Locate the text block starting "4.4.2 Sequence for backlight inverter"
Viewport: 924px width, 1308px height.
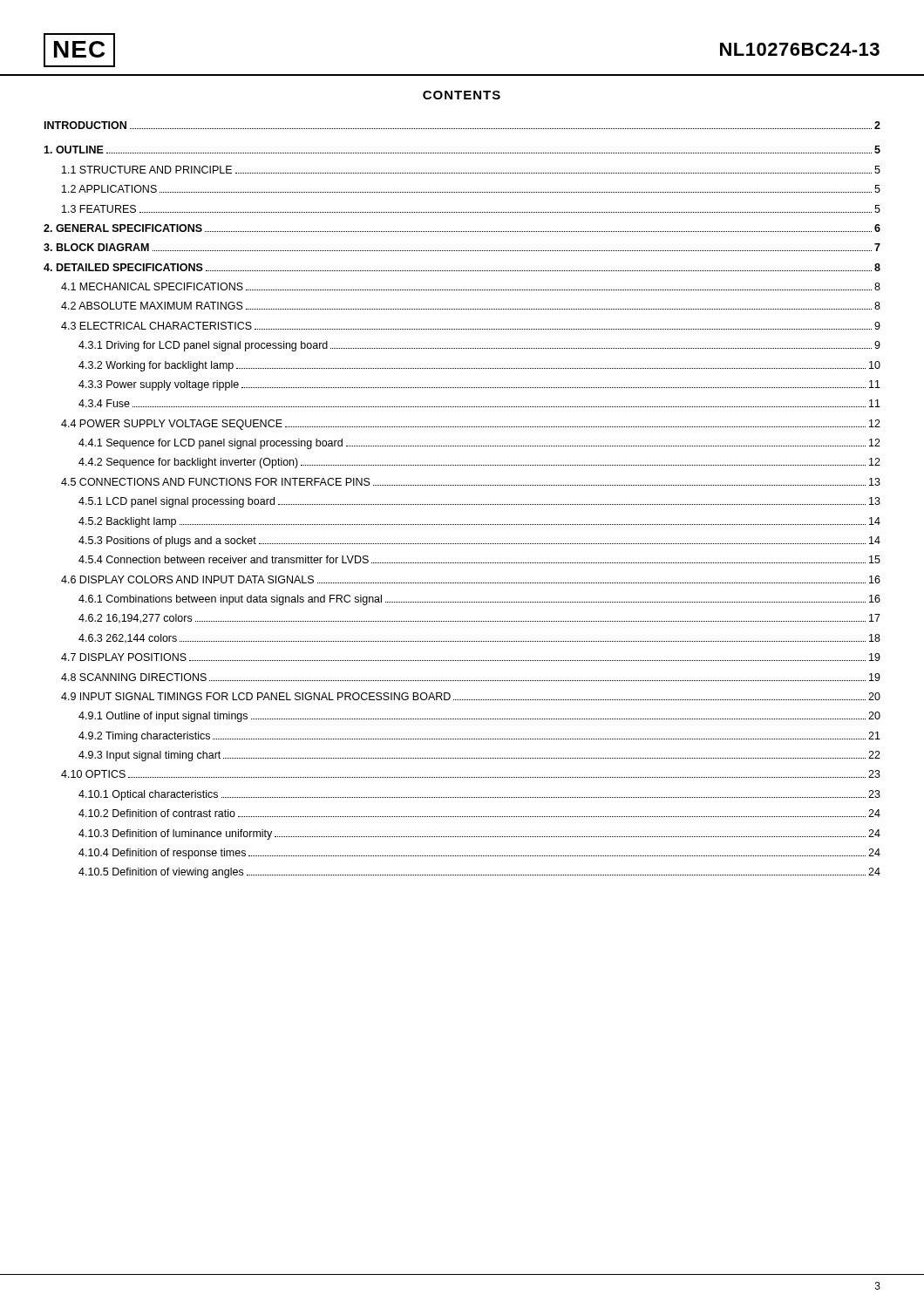tap(462, 463)
